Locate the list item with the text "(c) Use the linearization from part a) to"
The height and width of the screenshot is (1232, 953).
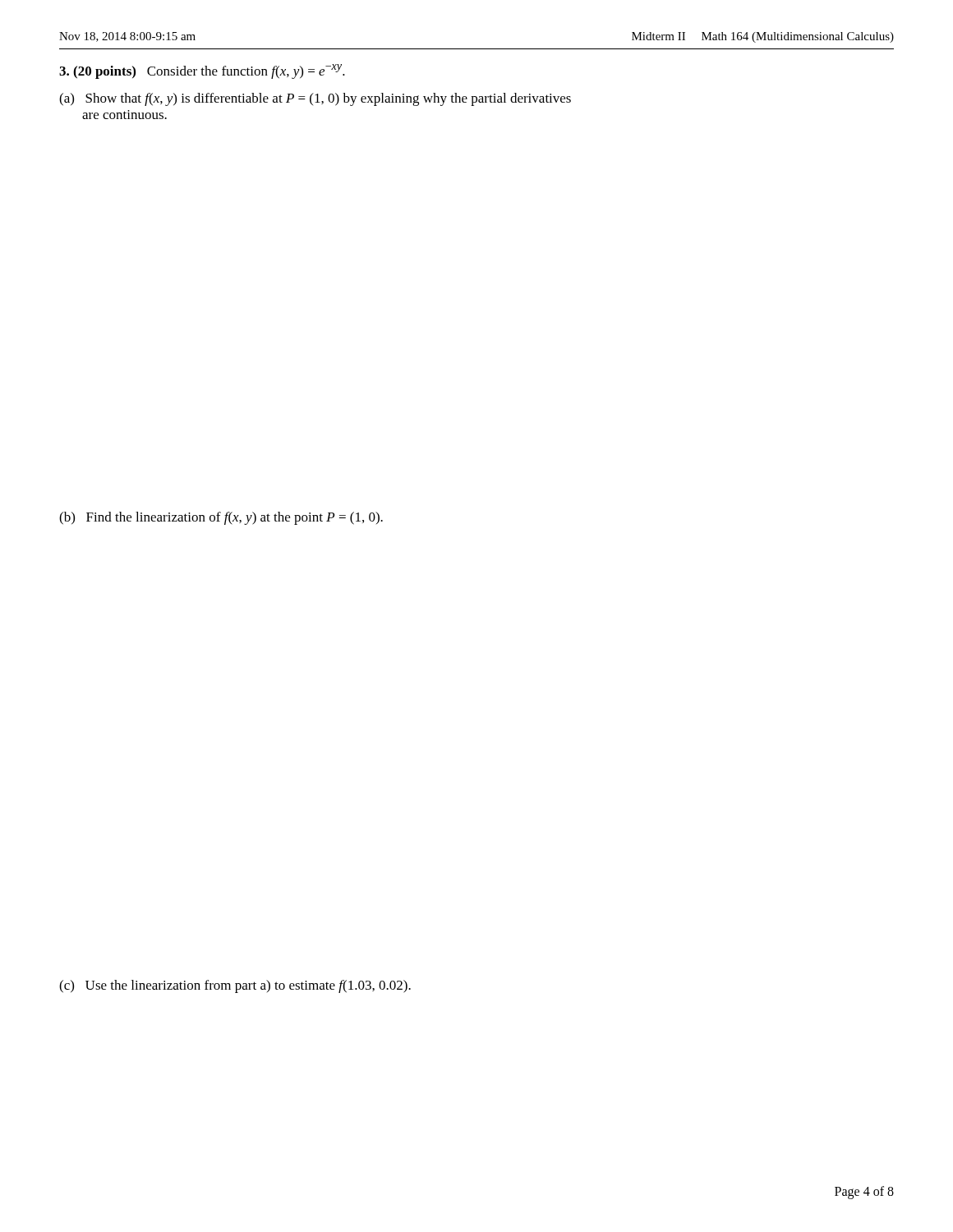pyautogui.click(x=235, y=985)
